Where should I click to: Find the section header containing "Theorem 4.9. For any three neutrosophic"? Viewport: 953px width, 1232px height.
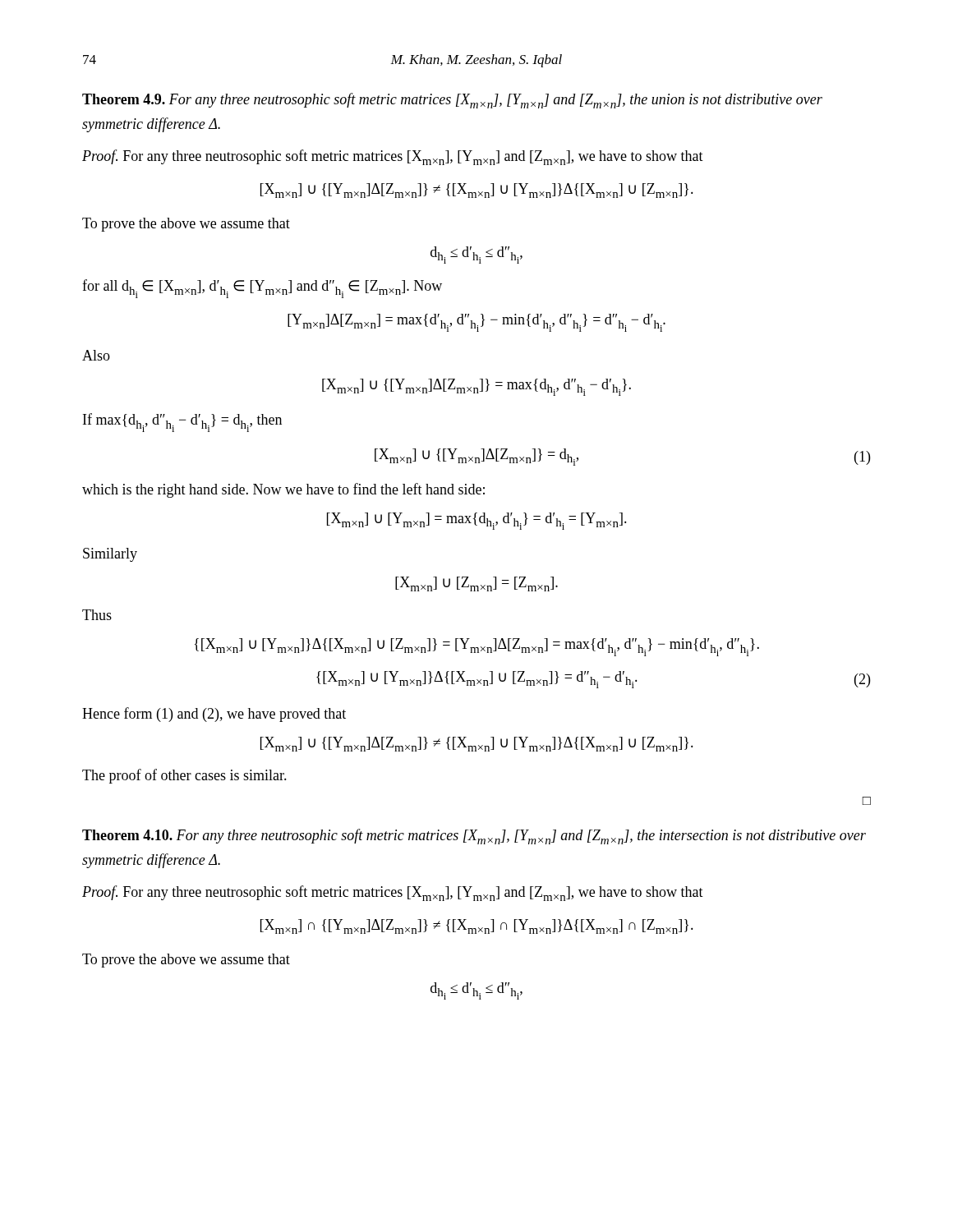[452, 111]
